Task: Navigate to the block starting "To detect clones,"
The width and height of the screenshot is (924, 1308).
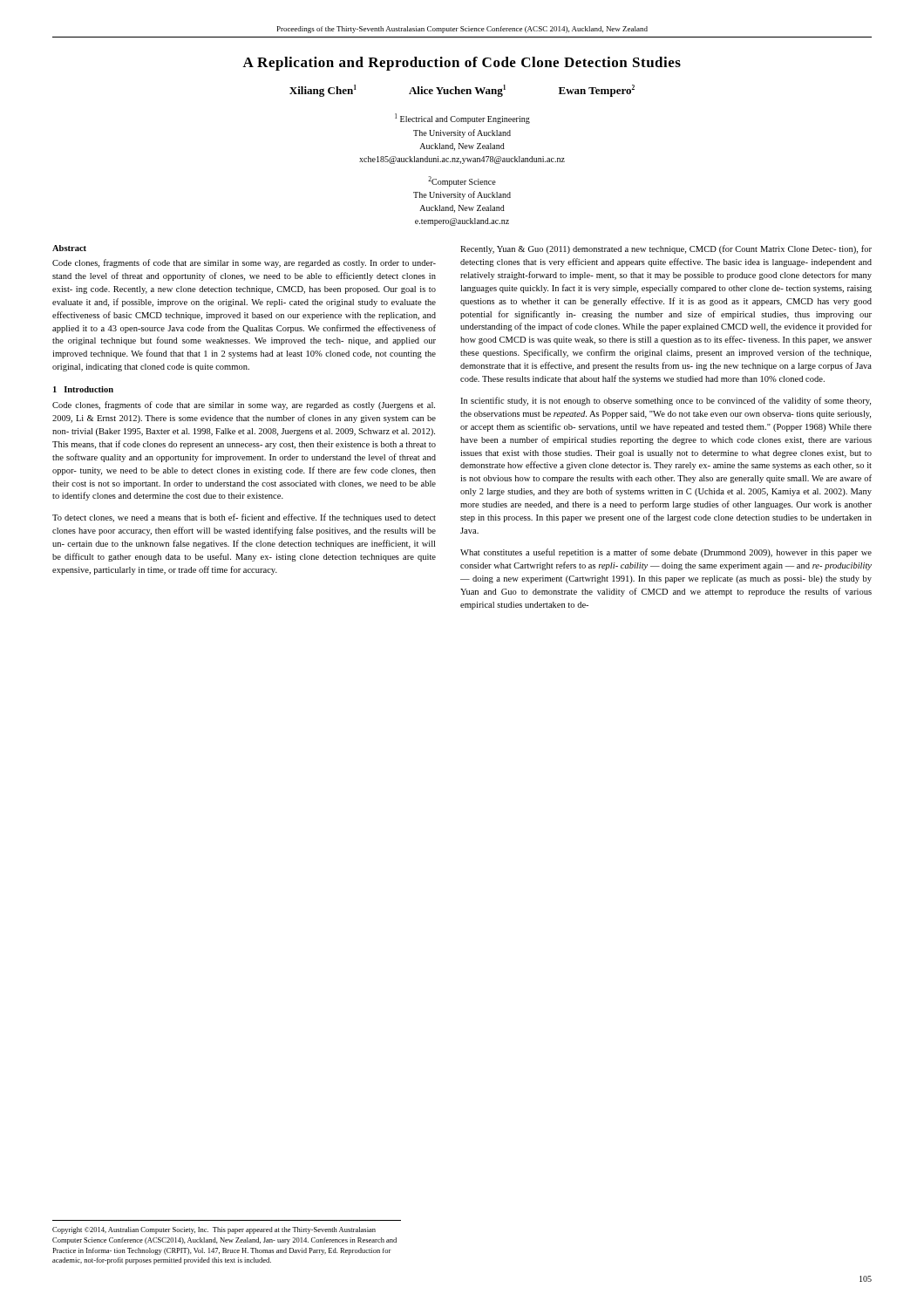Action: [244, 544]
